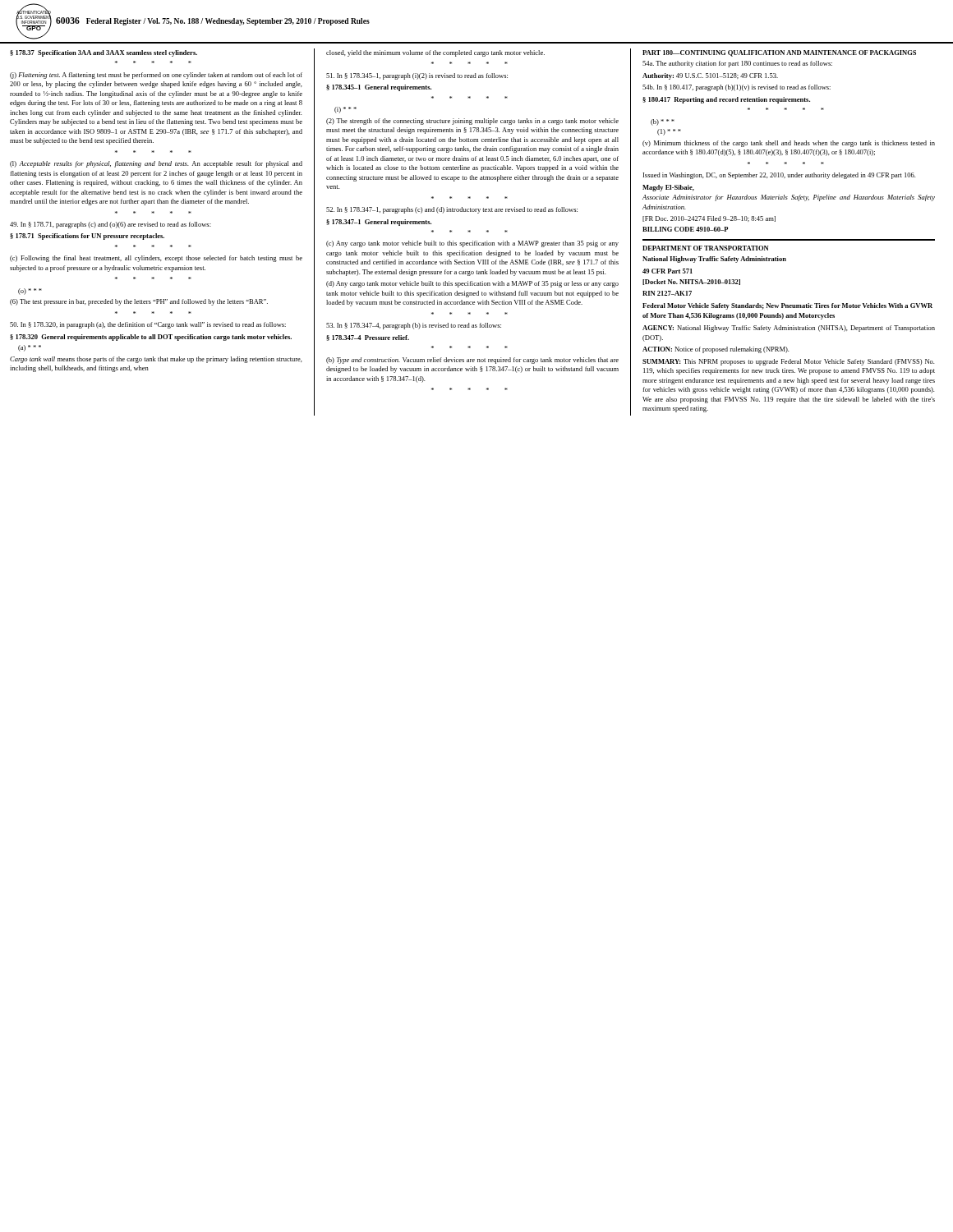Screen dimensions: 1232x953
Task: Point to the block beginning "In § 178.320, in paragraph (a),"
Action: (x=148, y=325)
